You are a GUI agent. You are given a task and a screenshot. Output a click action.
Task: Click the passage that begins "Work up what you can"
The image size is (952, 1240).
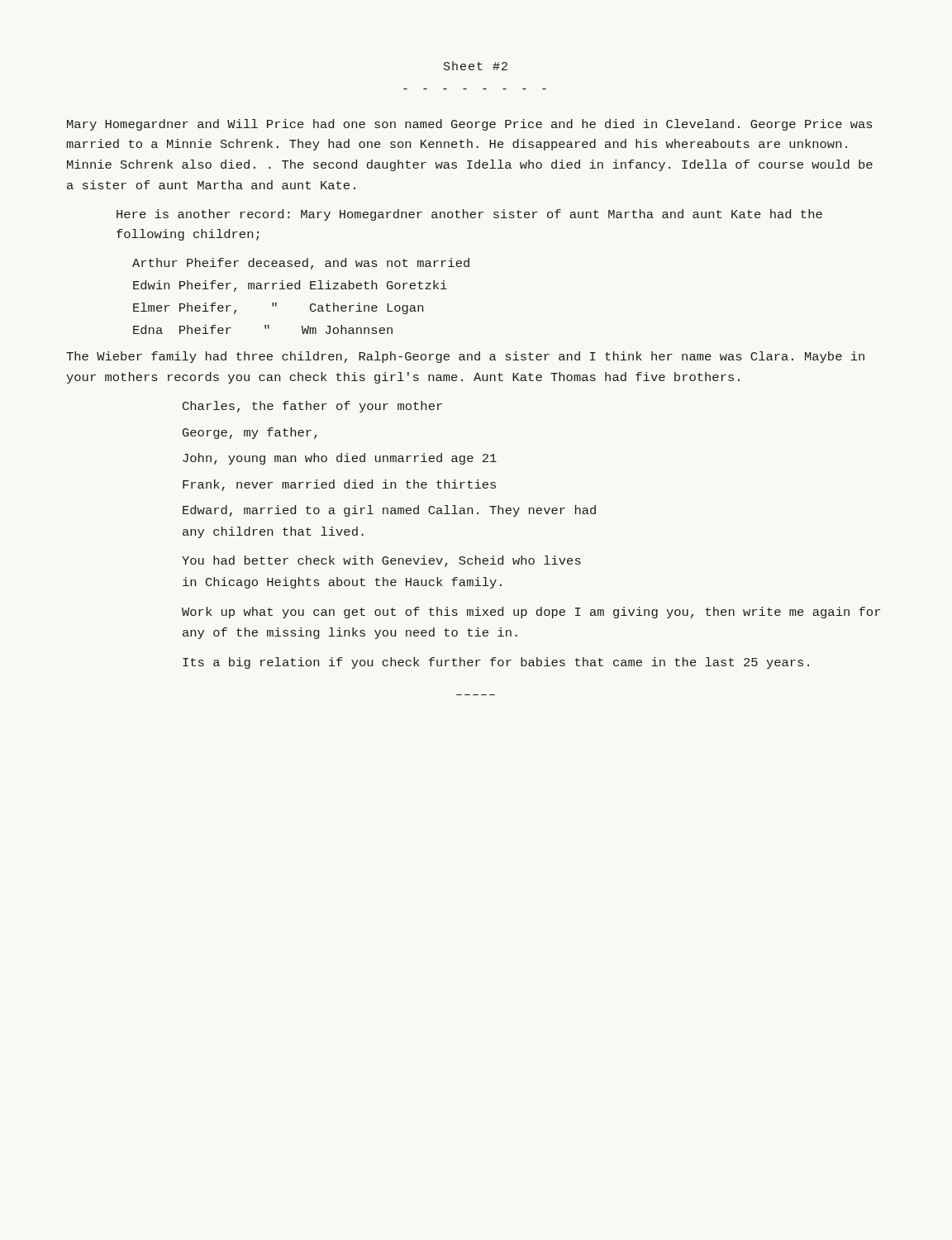[x=532, y=623]
